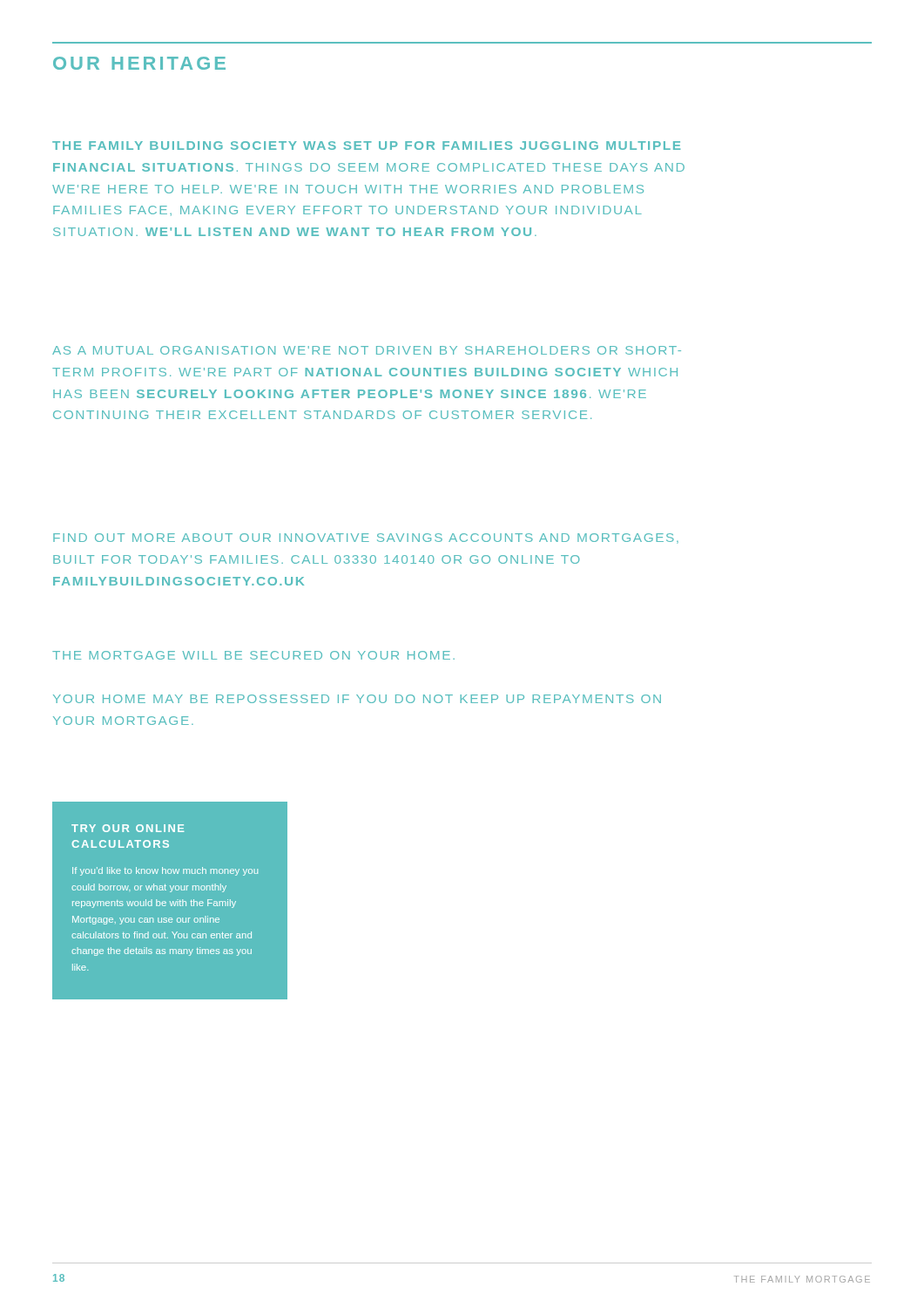
Task: Locate the block of text that opens with "FIND OUT MORE ABOUT OUR INNOVATIVE SAVINGS"
Action: pos(367,559)
